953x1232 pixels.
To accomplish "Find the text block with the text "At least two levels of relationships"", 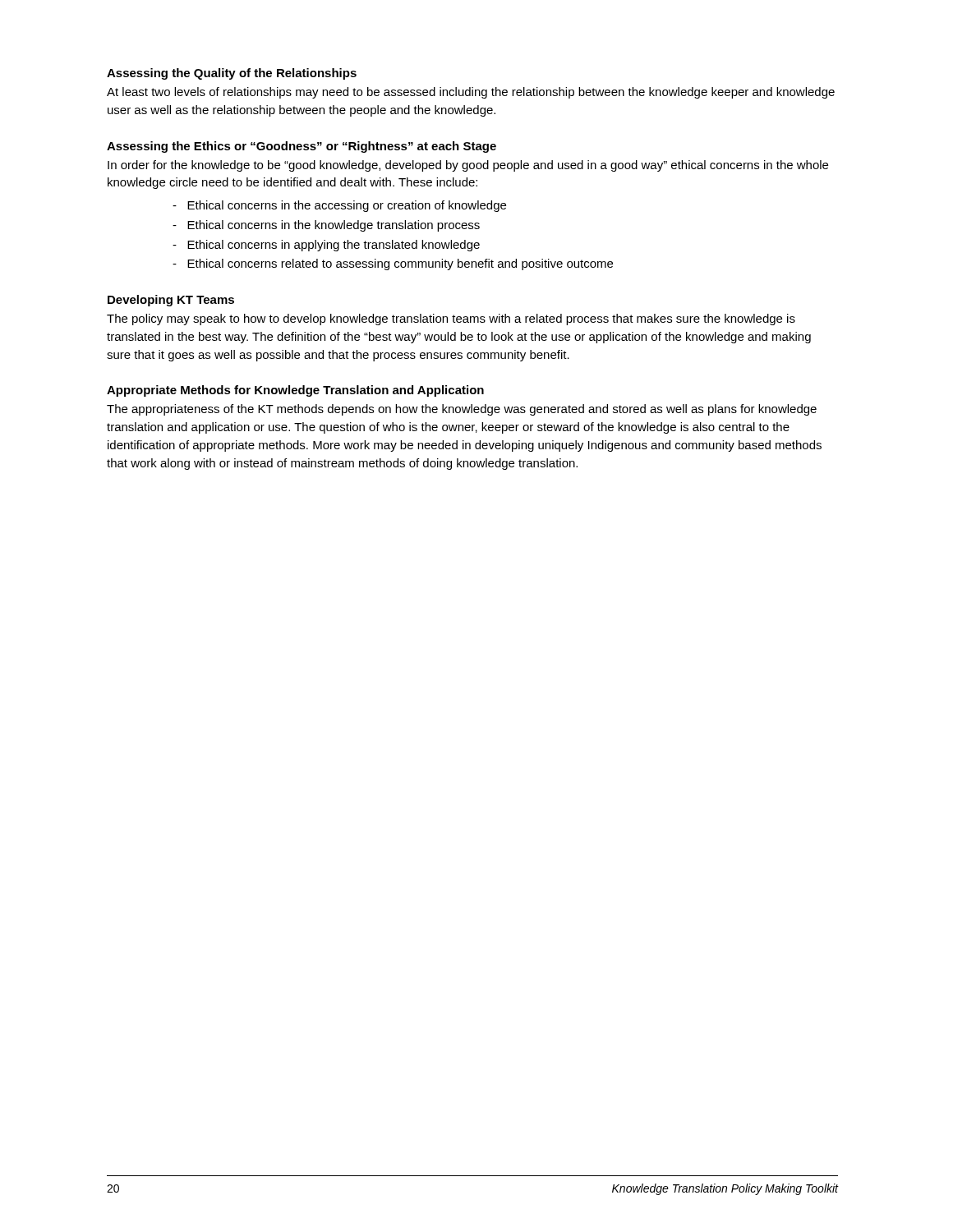I will click(x=471, y=101).
